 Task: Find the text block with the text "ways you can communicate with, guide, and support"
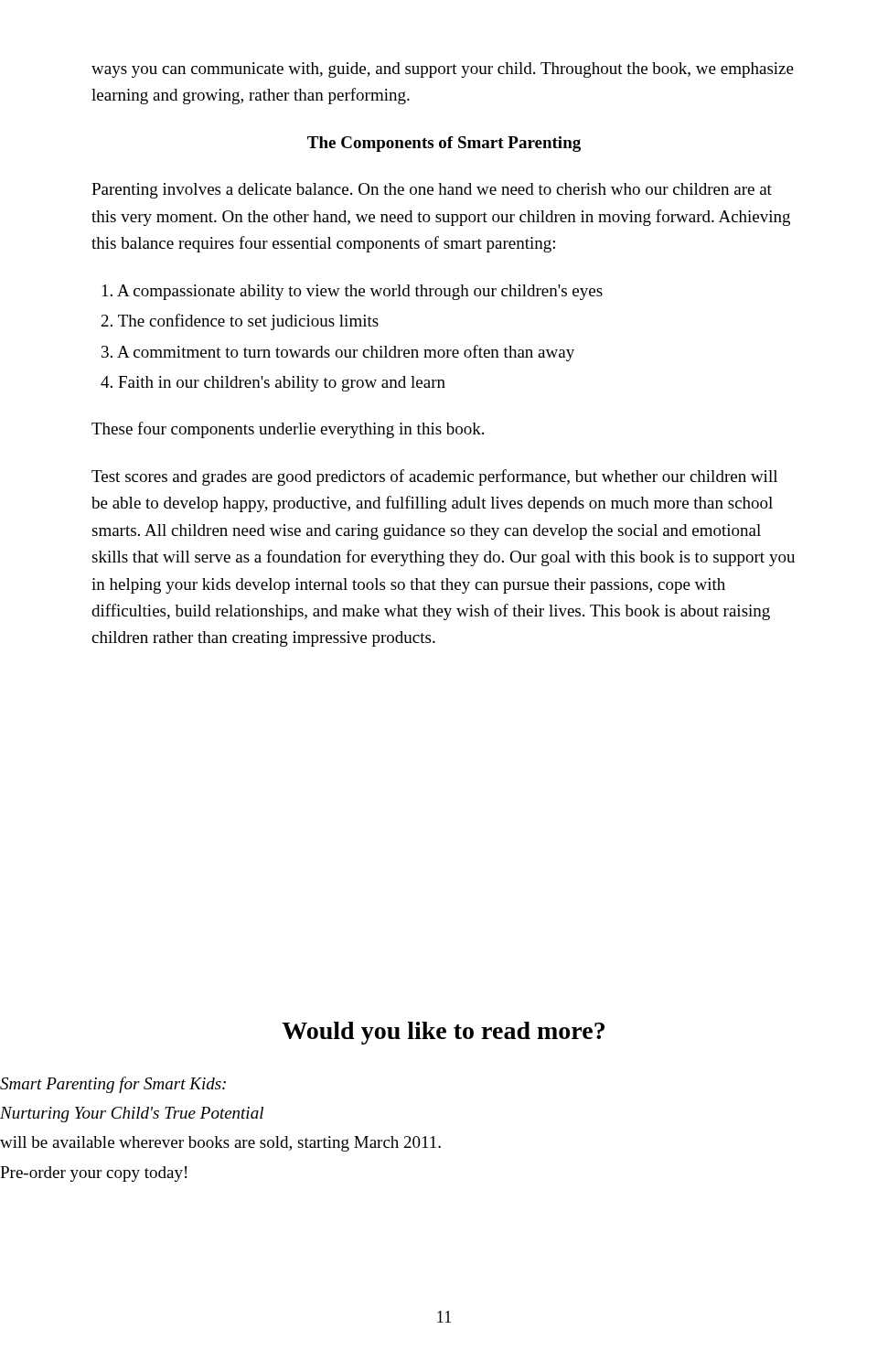(x=443, y=82)
